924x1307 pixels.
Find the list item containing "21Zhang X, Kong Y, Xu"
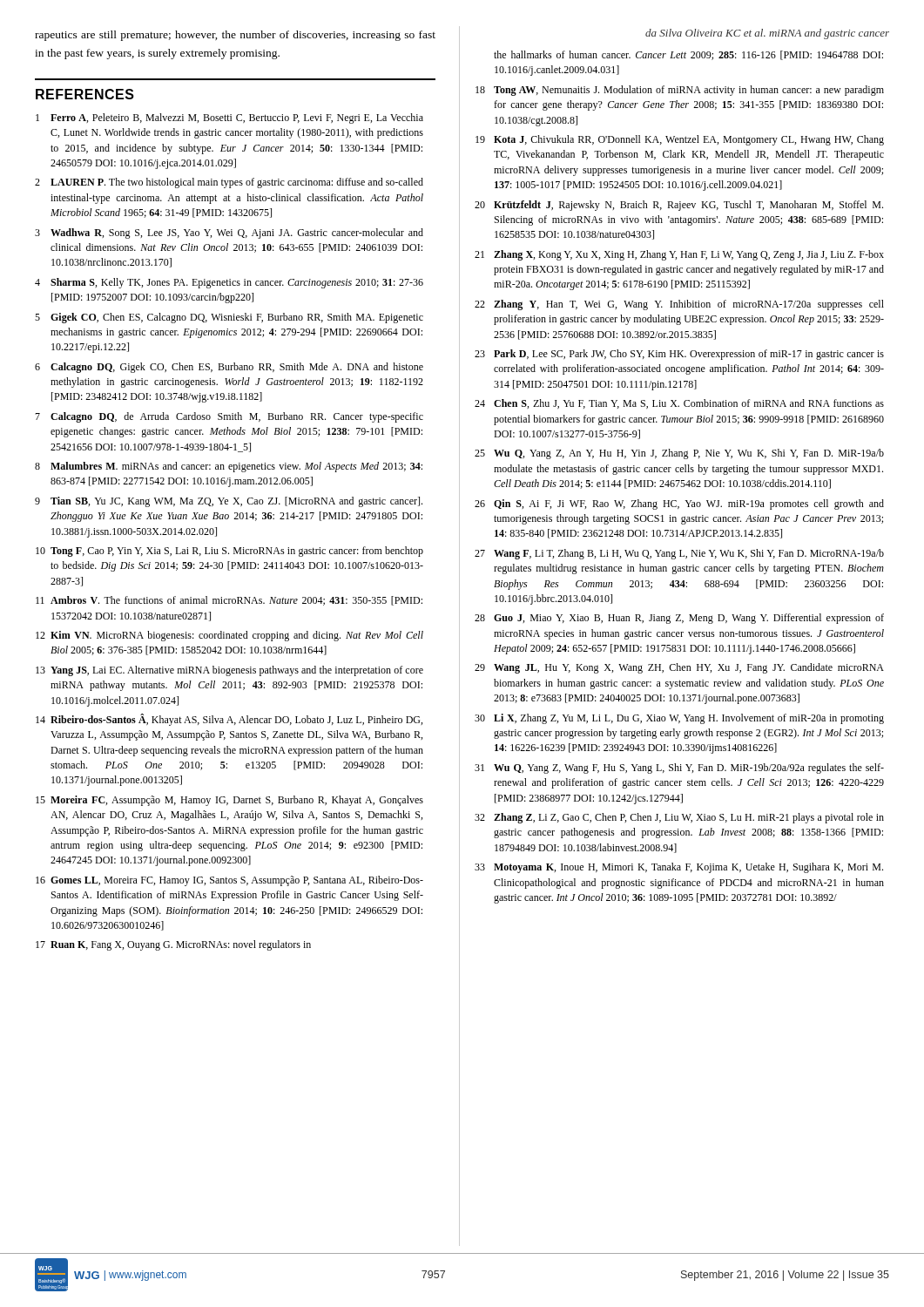tap(679, 270)
